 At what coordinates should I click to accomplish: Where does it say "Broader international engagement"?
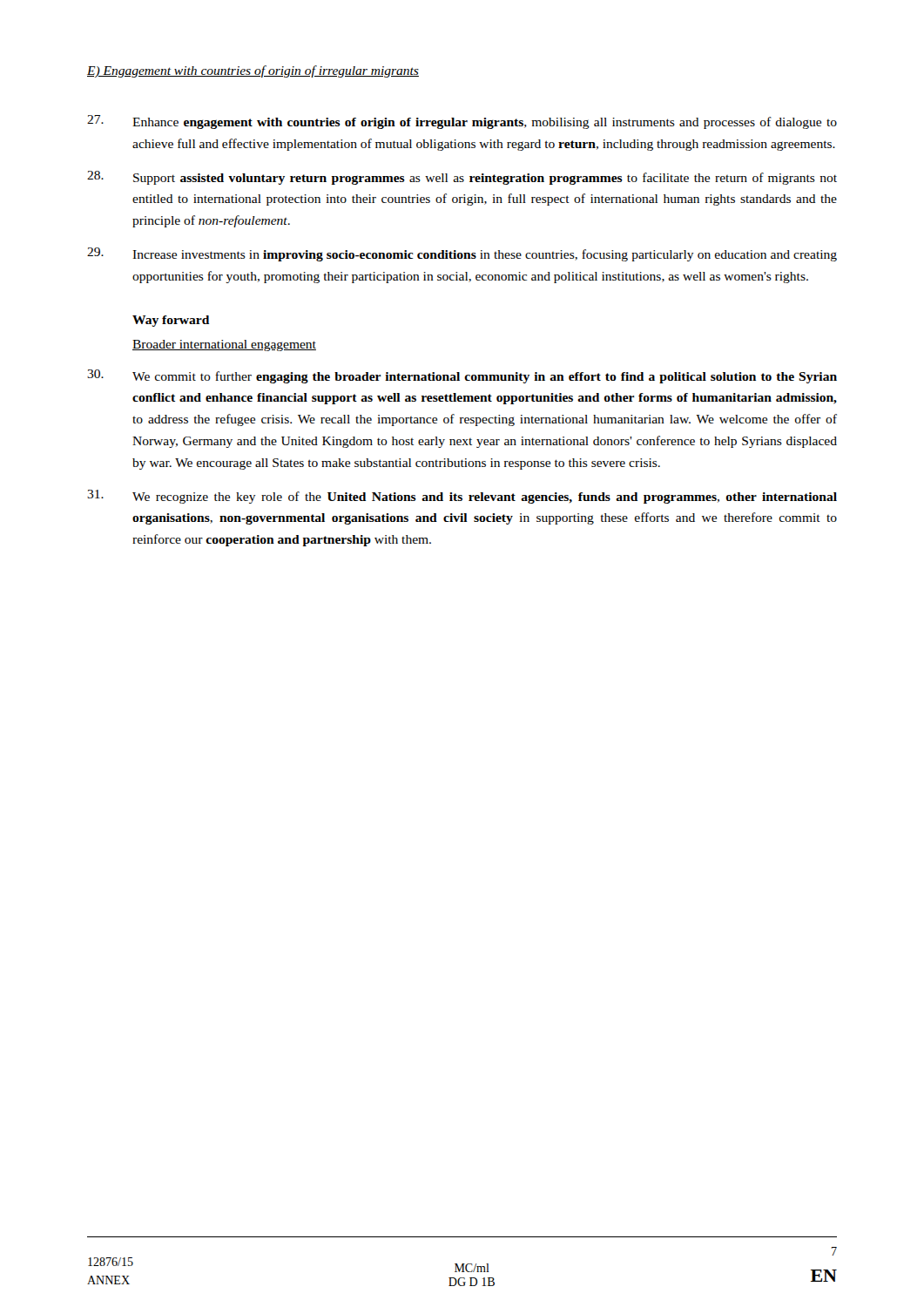[x=224, y=343]
